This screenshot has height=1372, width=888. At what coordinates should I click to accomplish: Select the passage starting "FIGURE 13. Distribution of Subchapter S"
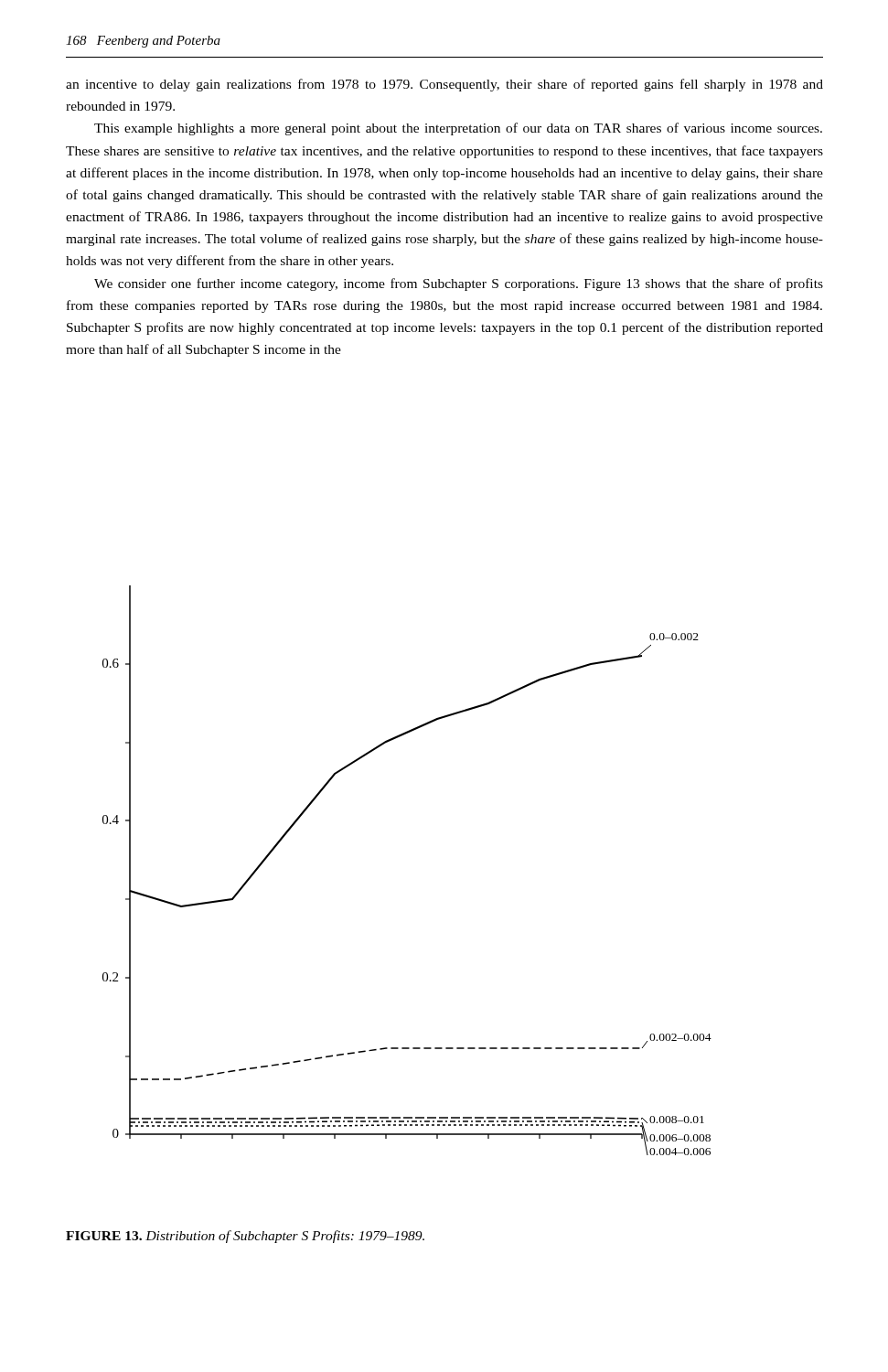click(246, 1235)
